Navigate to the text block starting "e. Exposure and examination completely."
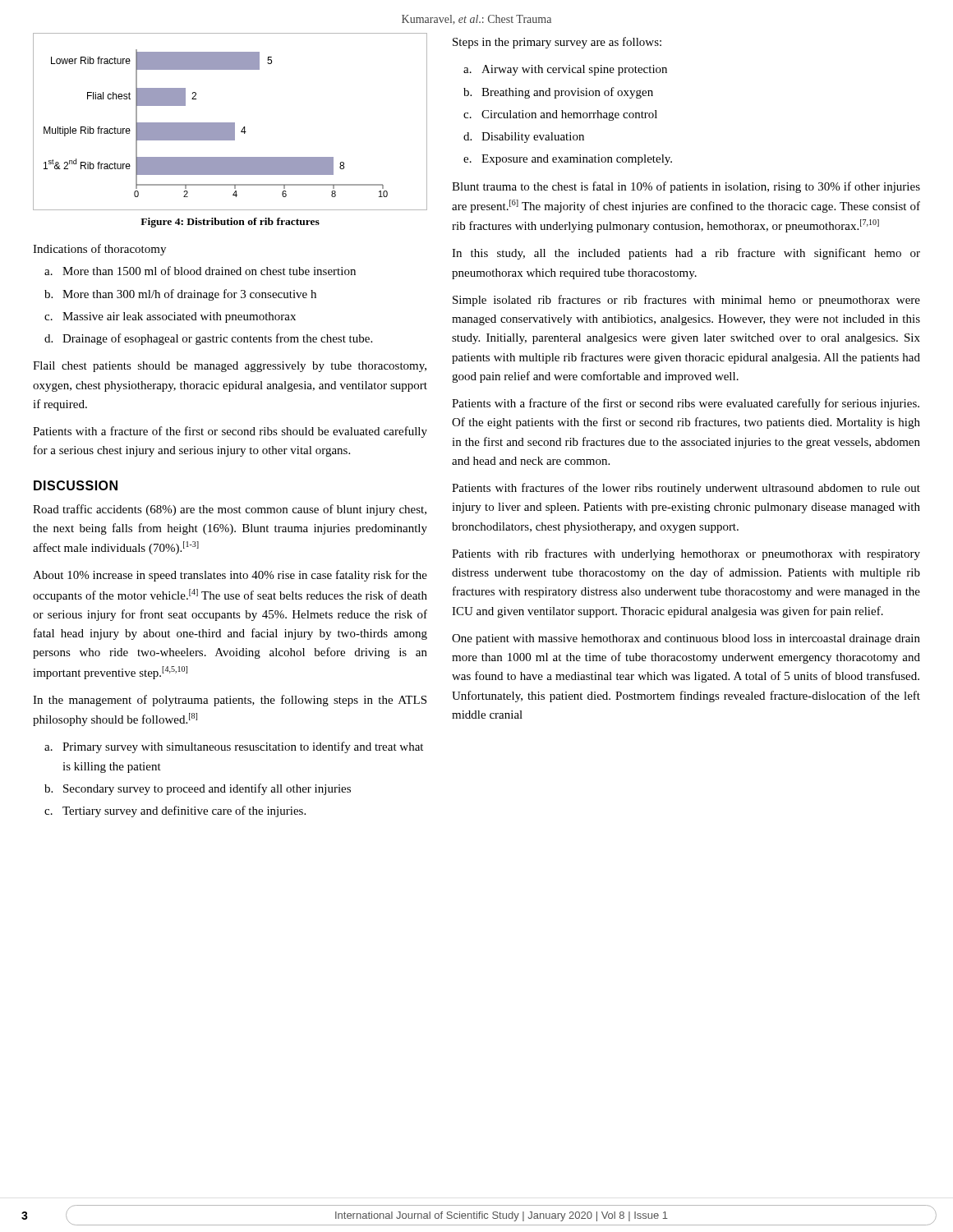This screenshot has width=953, height=1232. click(568, 160)
